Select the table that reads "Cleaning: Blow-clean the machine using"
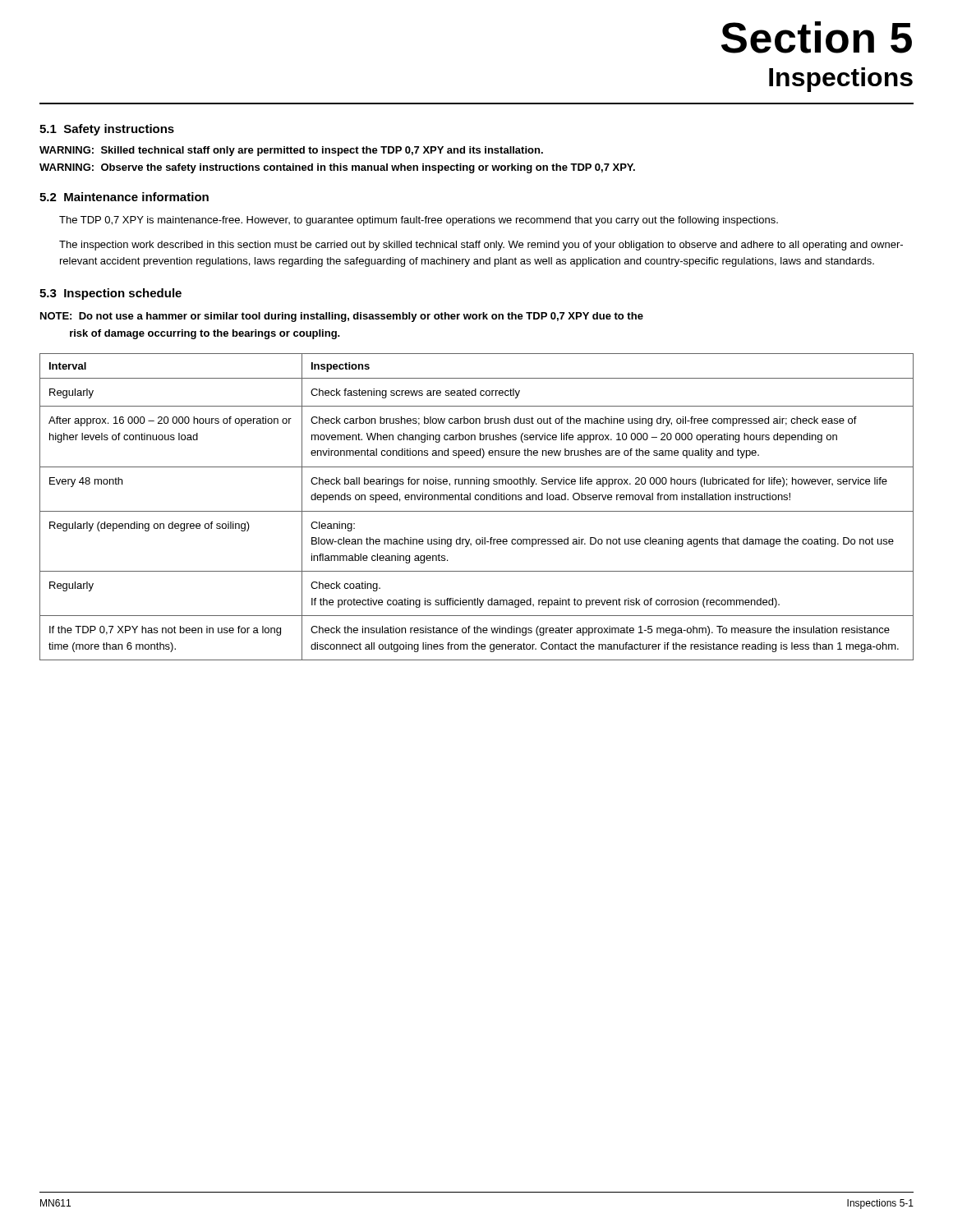The width and height of the screenshot is (953, 1232). click(x=476, y=507)
